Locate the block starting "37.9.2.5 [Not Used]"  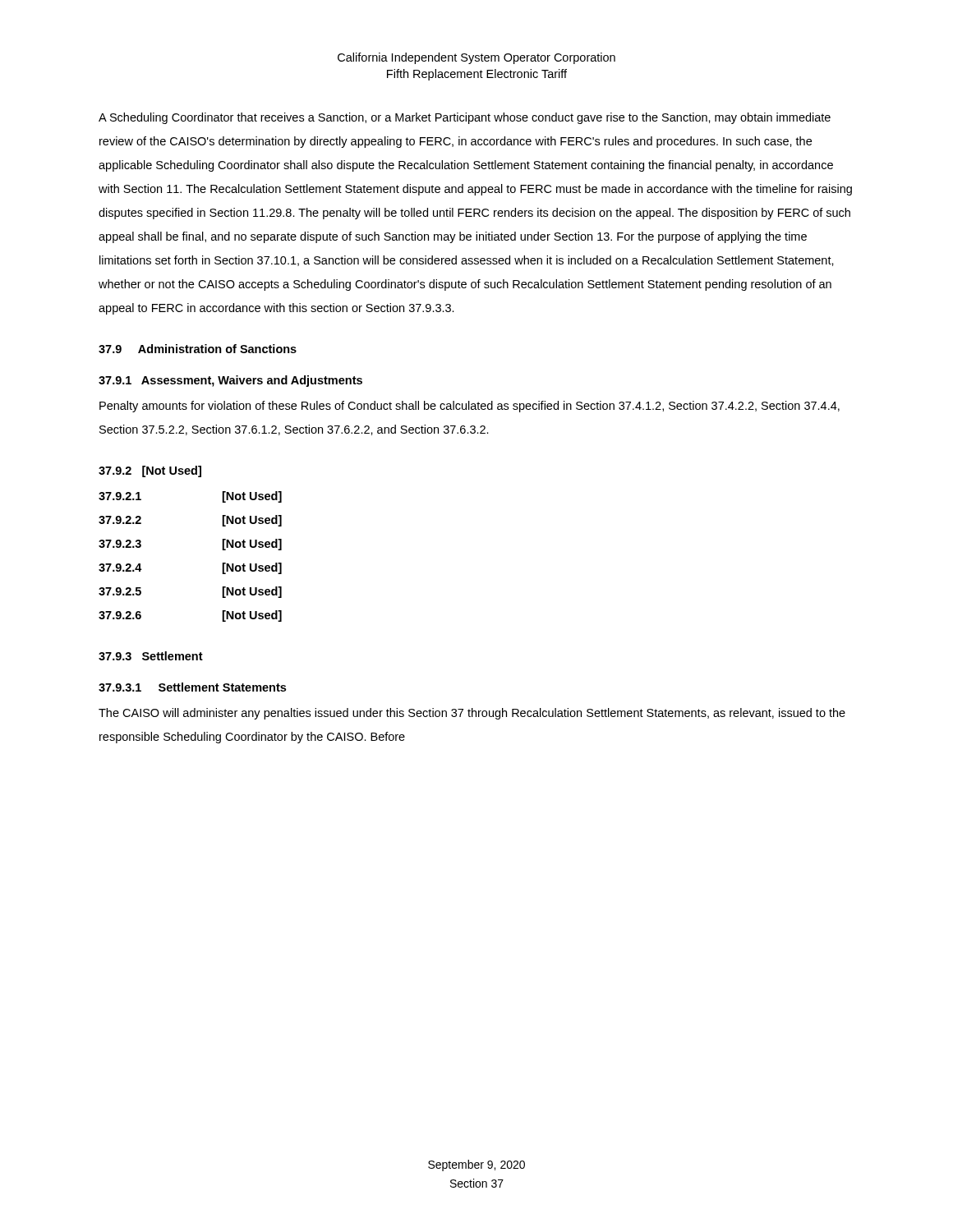(117, 592)
